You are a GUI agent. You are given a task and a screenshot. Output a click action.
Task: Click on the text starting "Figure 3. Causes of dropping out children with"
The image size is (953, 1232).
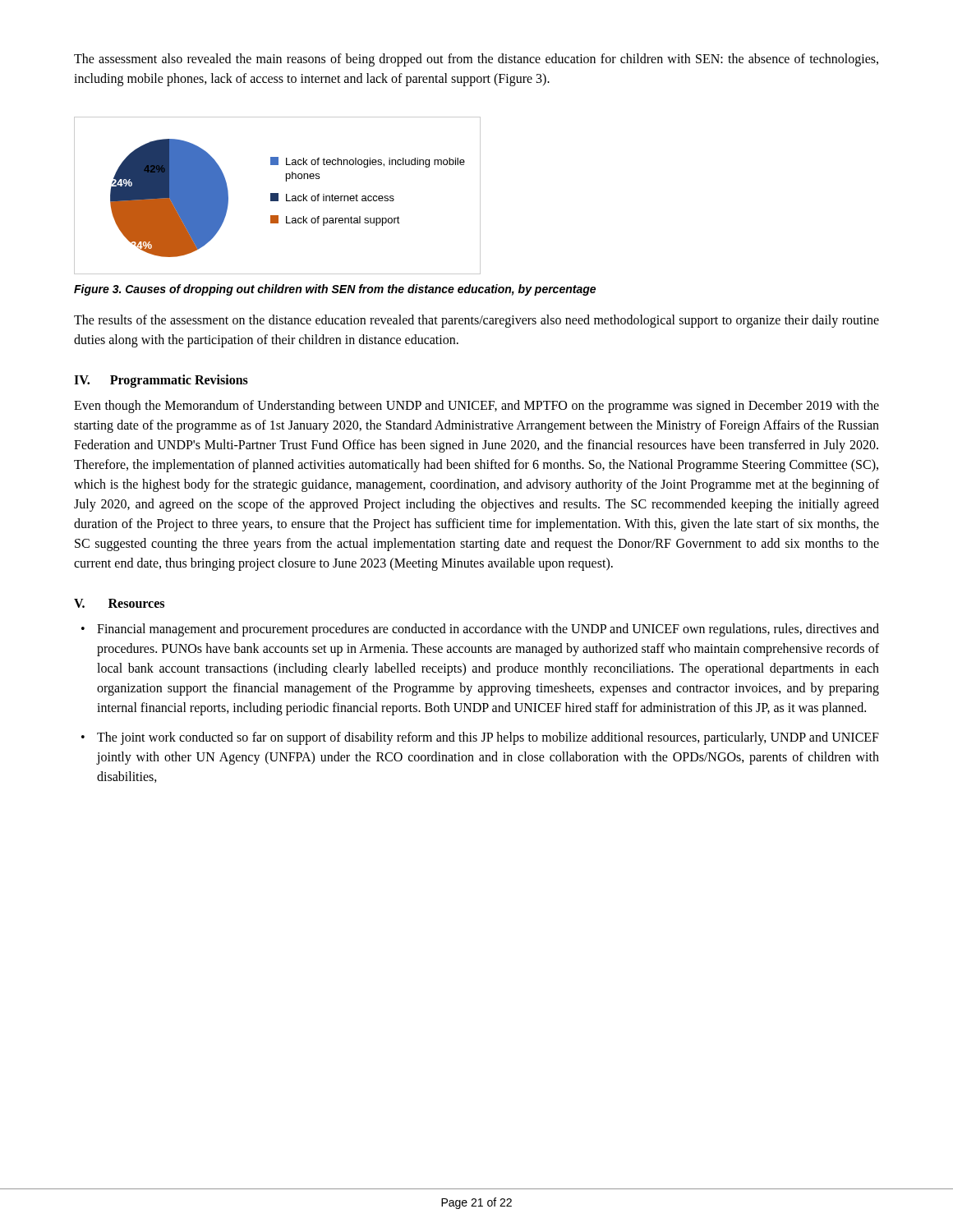pos(335,289)
